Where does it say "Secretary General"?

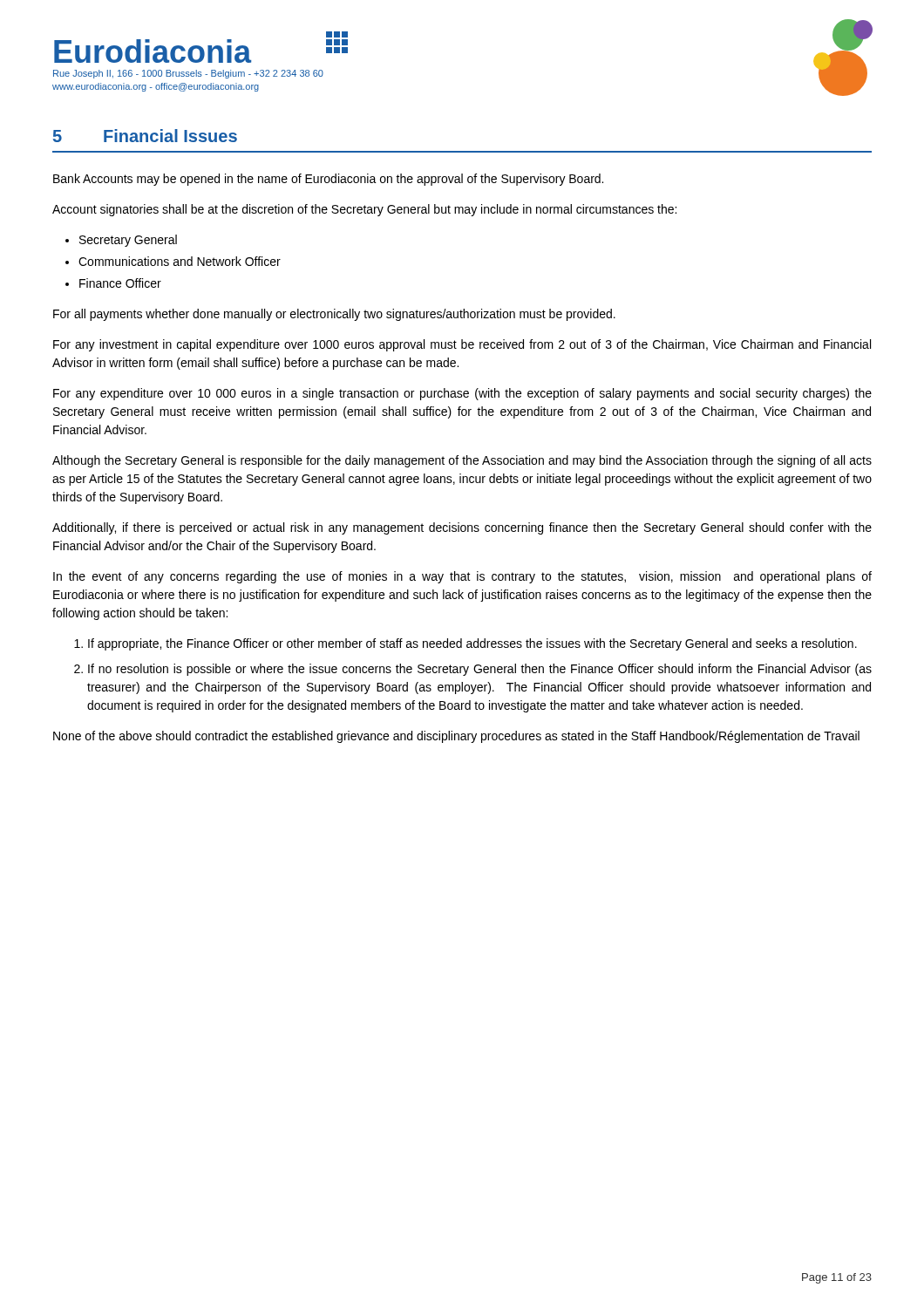tap(128, 240)
